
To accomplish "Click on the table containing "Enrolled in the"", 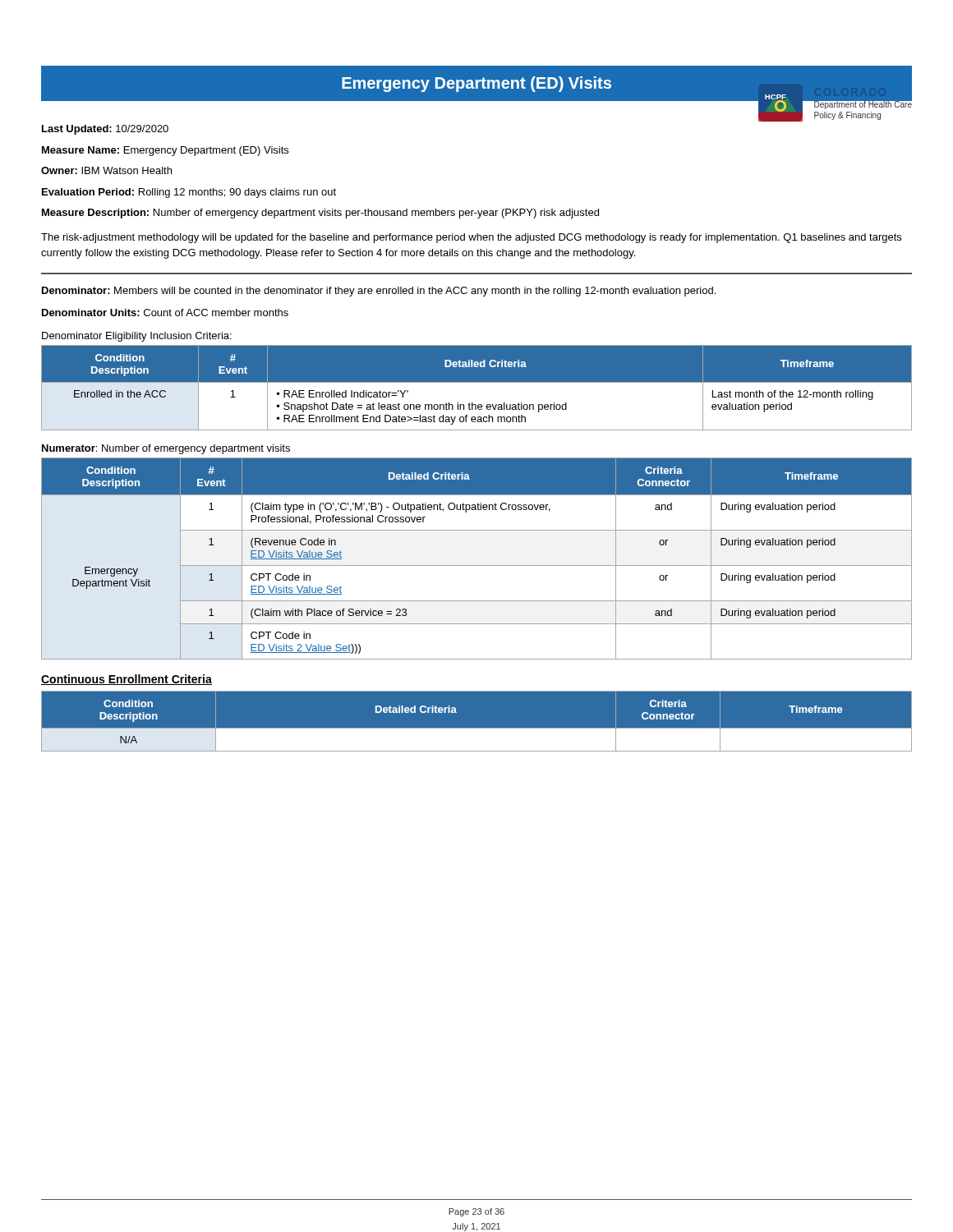I will [x=476, y=387].
